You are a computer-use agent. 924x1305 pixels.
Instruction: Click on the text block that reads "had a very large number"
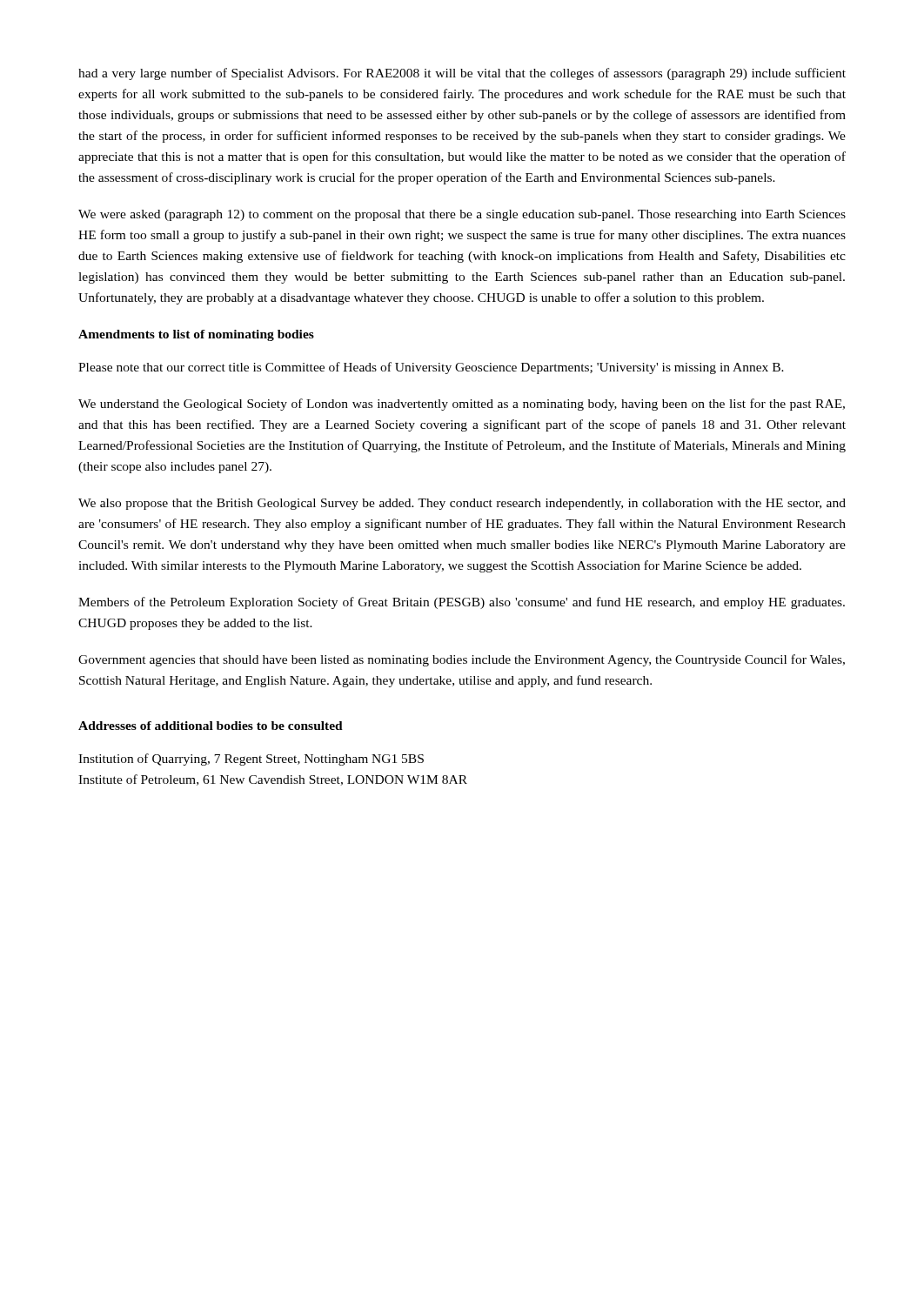click(x=462, y=125)
